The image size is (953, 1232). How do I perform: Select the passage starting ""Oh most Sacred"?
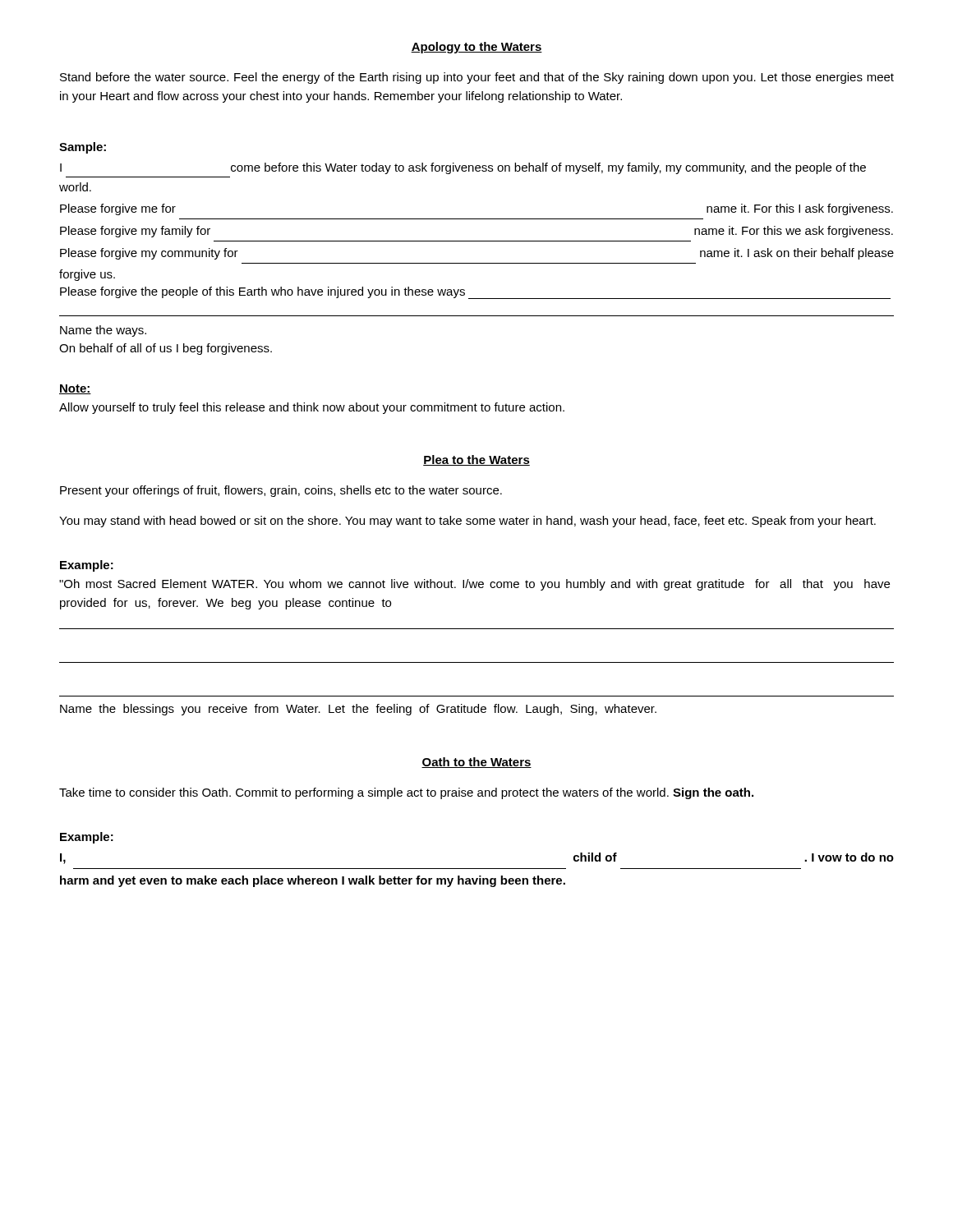(x=474, y=585)
